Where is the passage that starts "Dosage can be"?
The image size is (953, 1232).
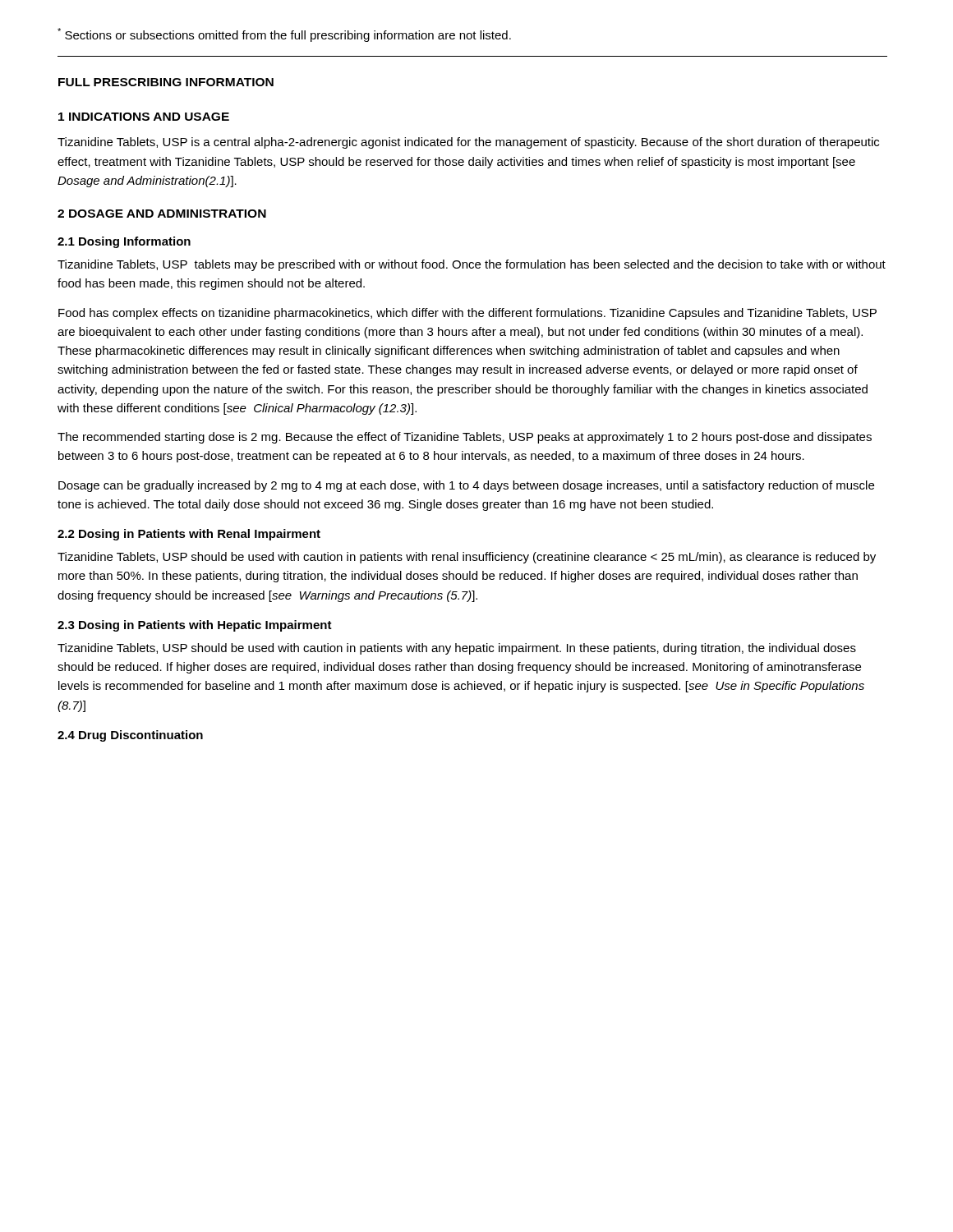point(472,494)
